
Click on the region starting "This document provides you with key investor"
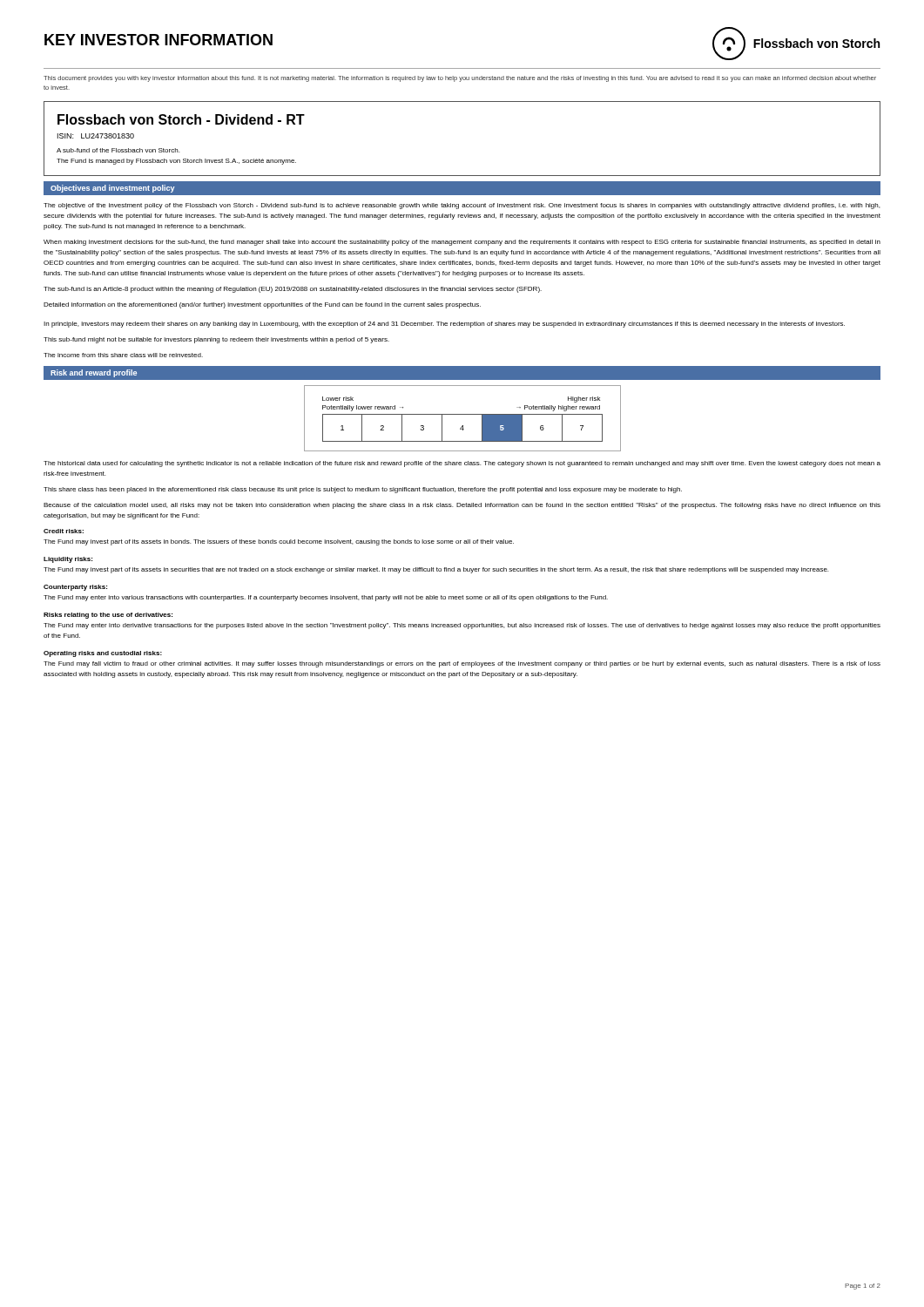[x=460, y=83]
